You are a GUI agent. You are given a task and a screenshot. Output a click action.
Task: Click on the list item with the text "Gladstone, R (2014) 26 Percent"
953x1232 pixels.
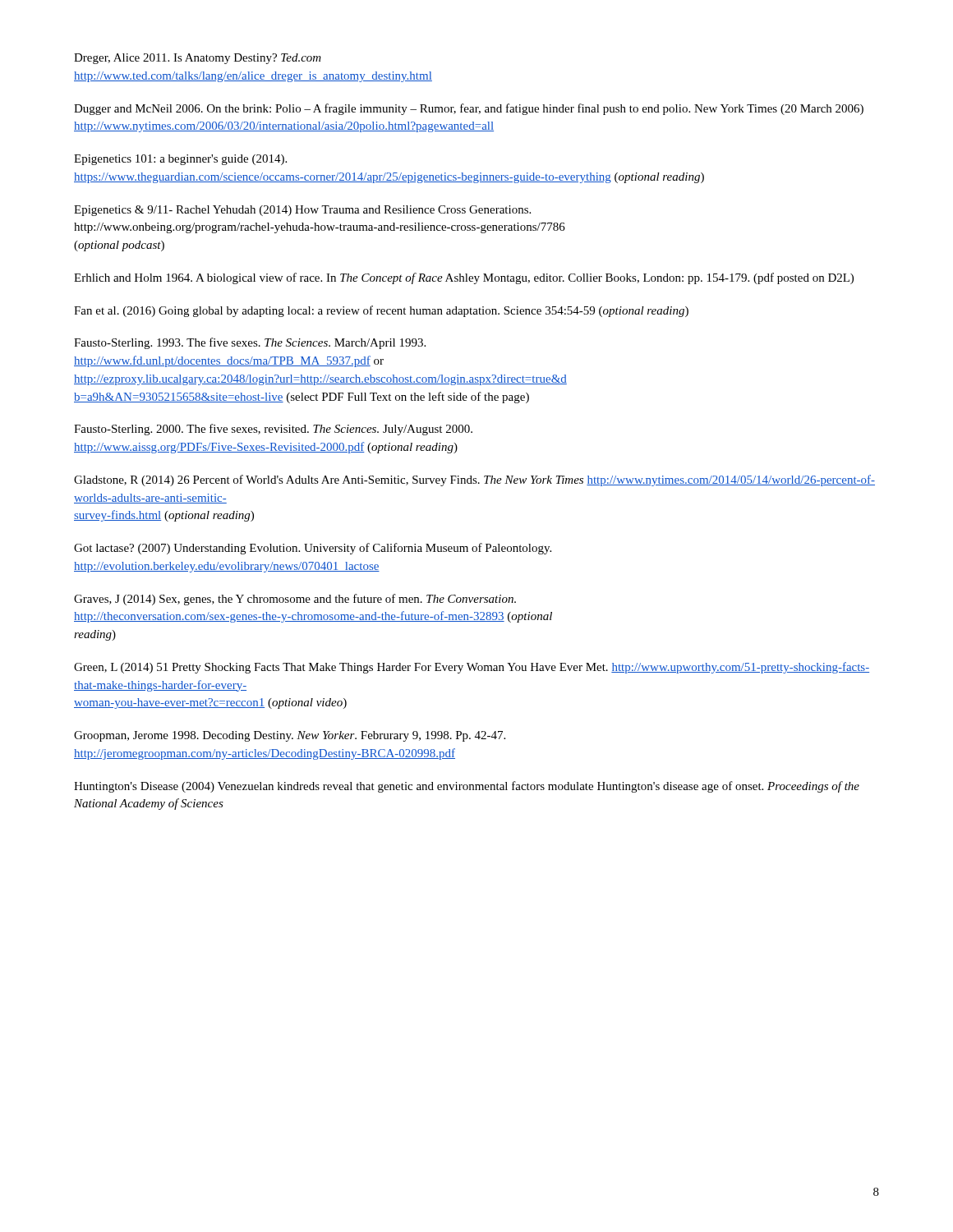coord(474,480)
